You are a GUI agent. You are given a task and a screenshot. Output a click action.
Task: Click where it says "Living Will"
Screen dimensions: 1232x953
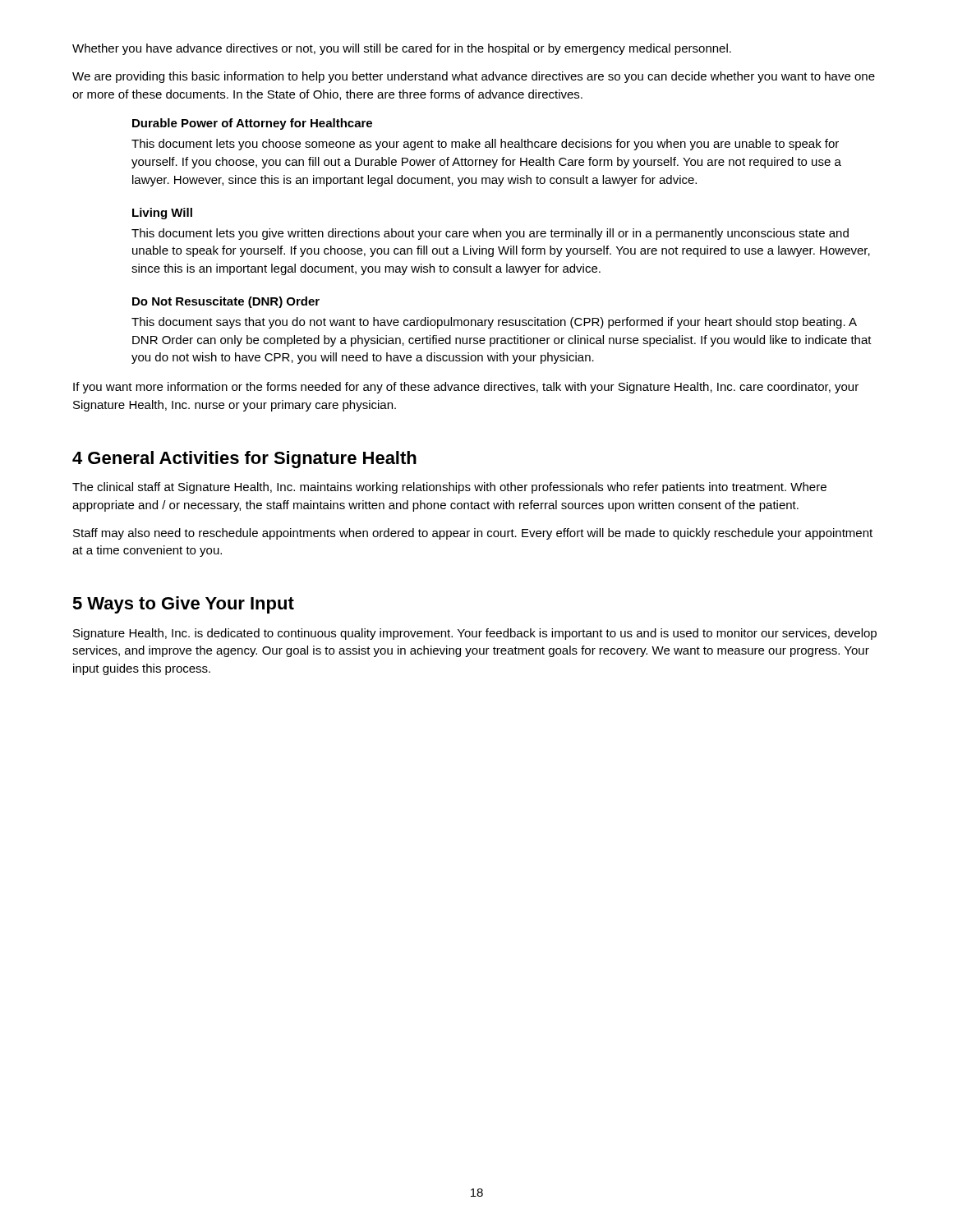(162, 212)
